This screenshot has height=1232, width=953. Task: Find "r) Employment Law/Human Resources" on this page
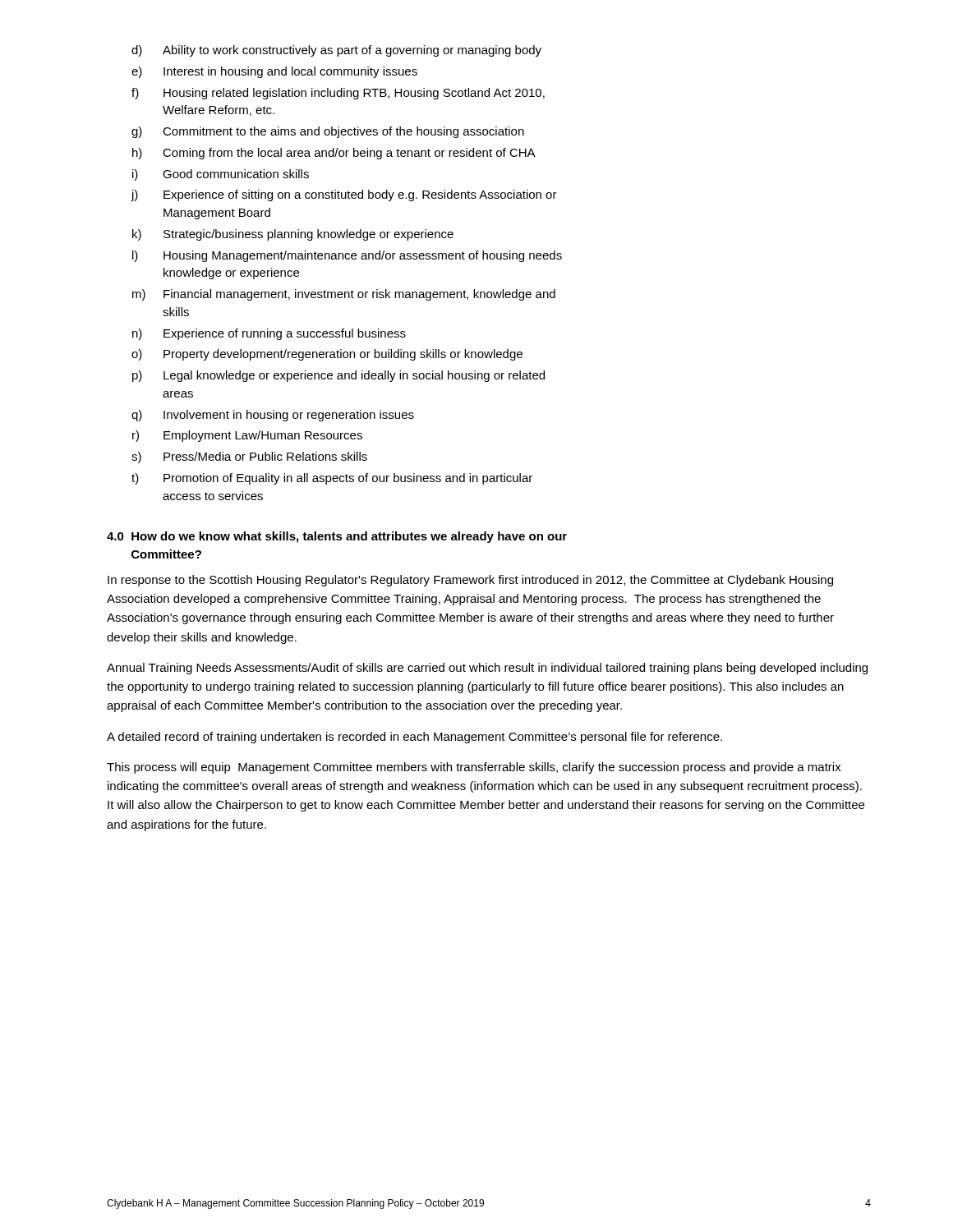pos(247,436)
